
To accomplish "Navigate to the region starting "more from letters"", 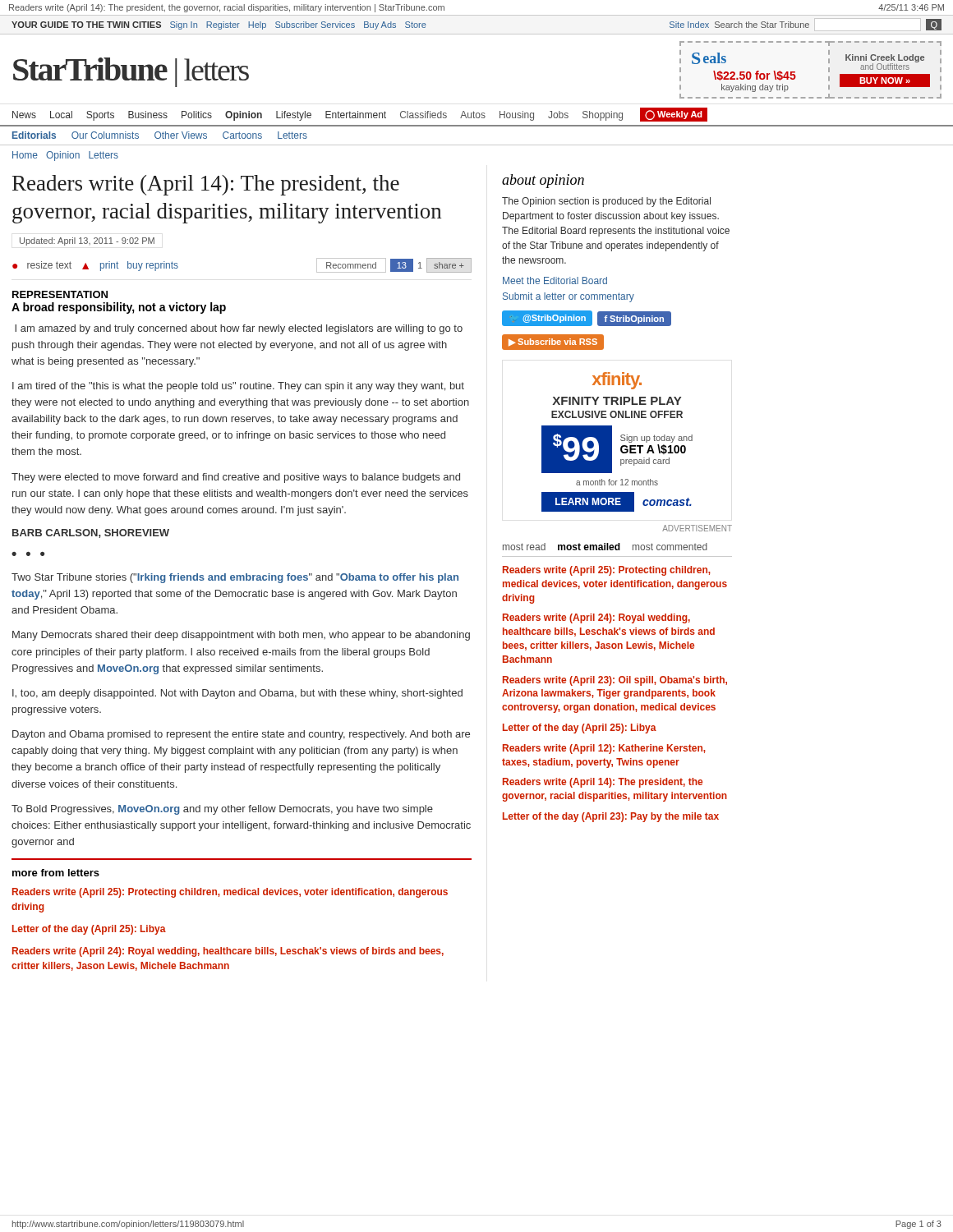I will [x=55, y=873].
